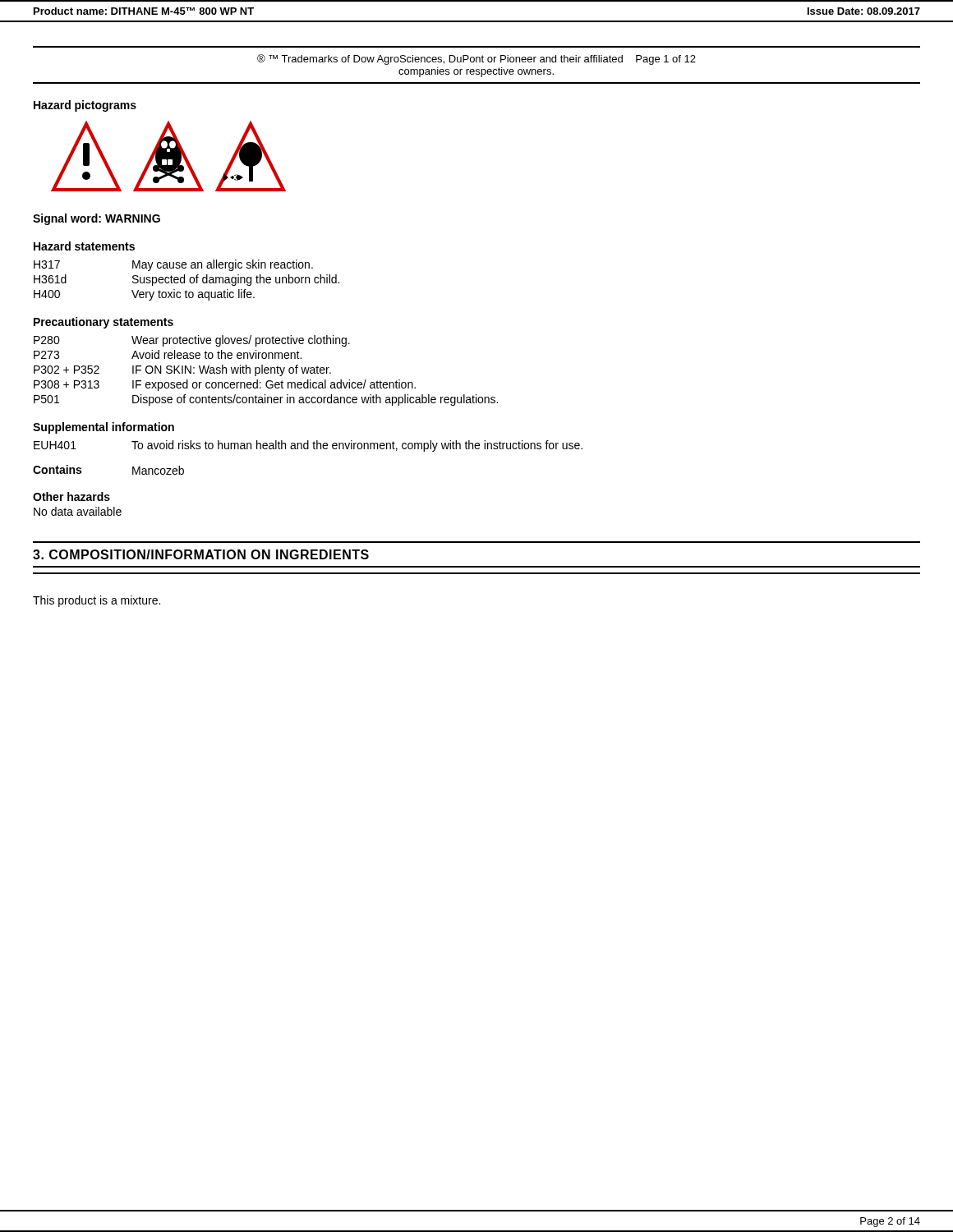Select the list item that reads "May cause an allergic"

tap(223, 264)
